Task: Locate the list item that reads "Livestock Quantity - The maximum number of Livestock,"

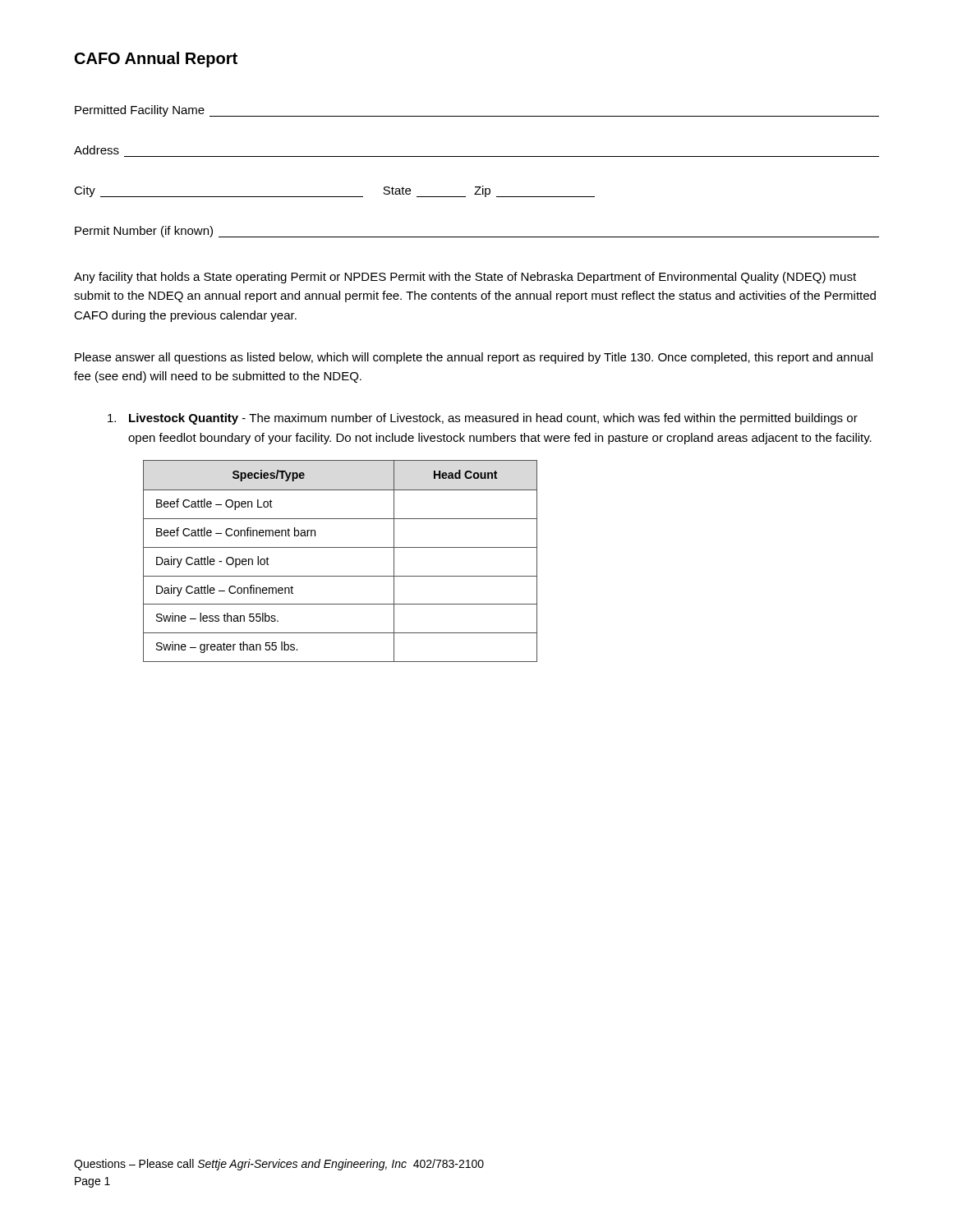Action: (x=483, y=419)
